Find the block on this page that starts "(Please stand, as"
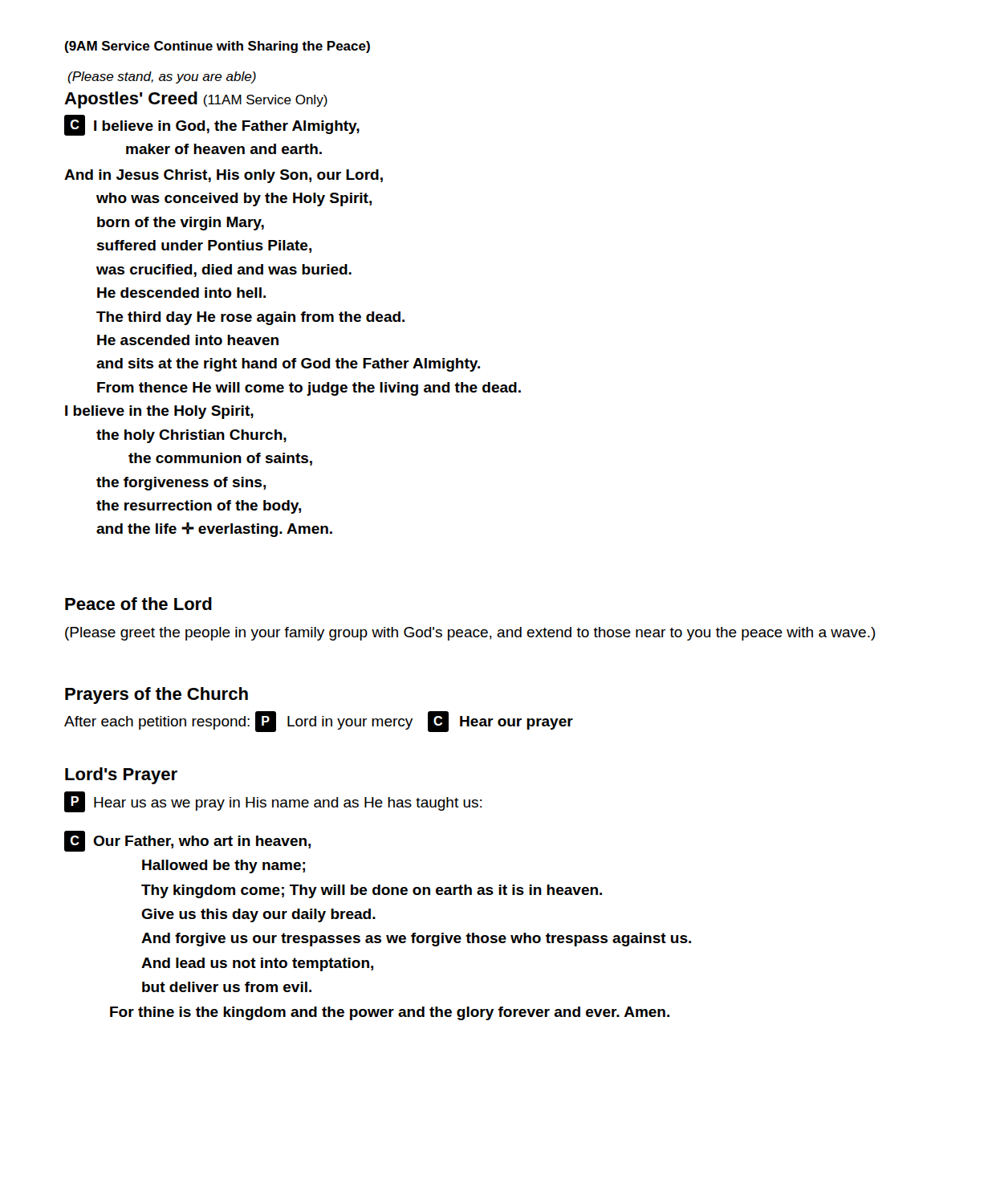 tap(162, 77)
